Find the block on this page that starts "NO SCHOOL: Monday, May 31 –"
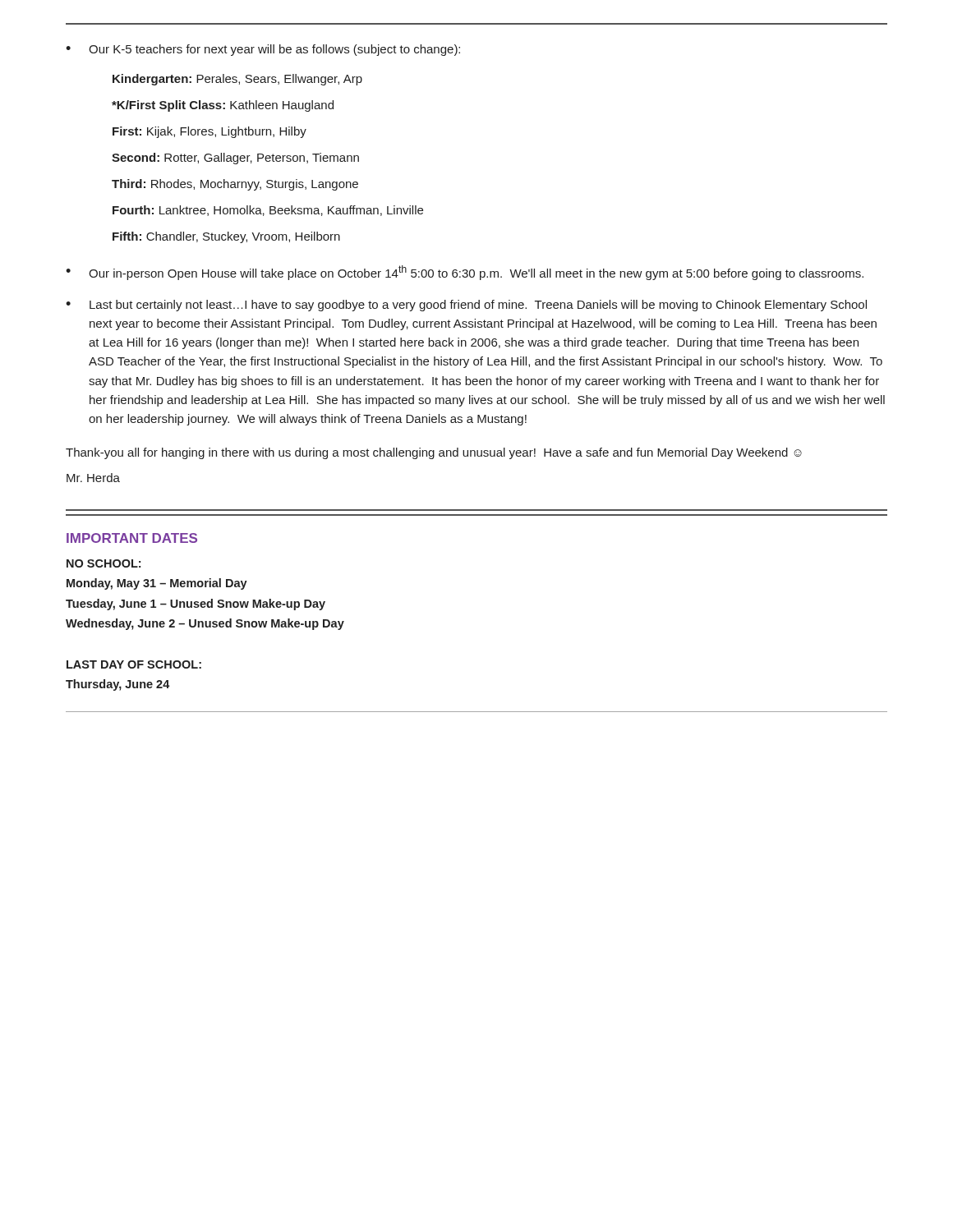This screenshot has width=953, height=1232. (205, 624)
